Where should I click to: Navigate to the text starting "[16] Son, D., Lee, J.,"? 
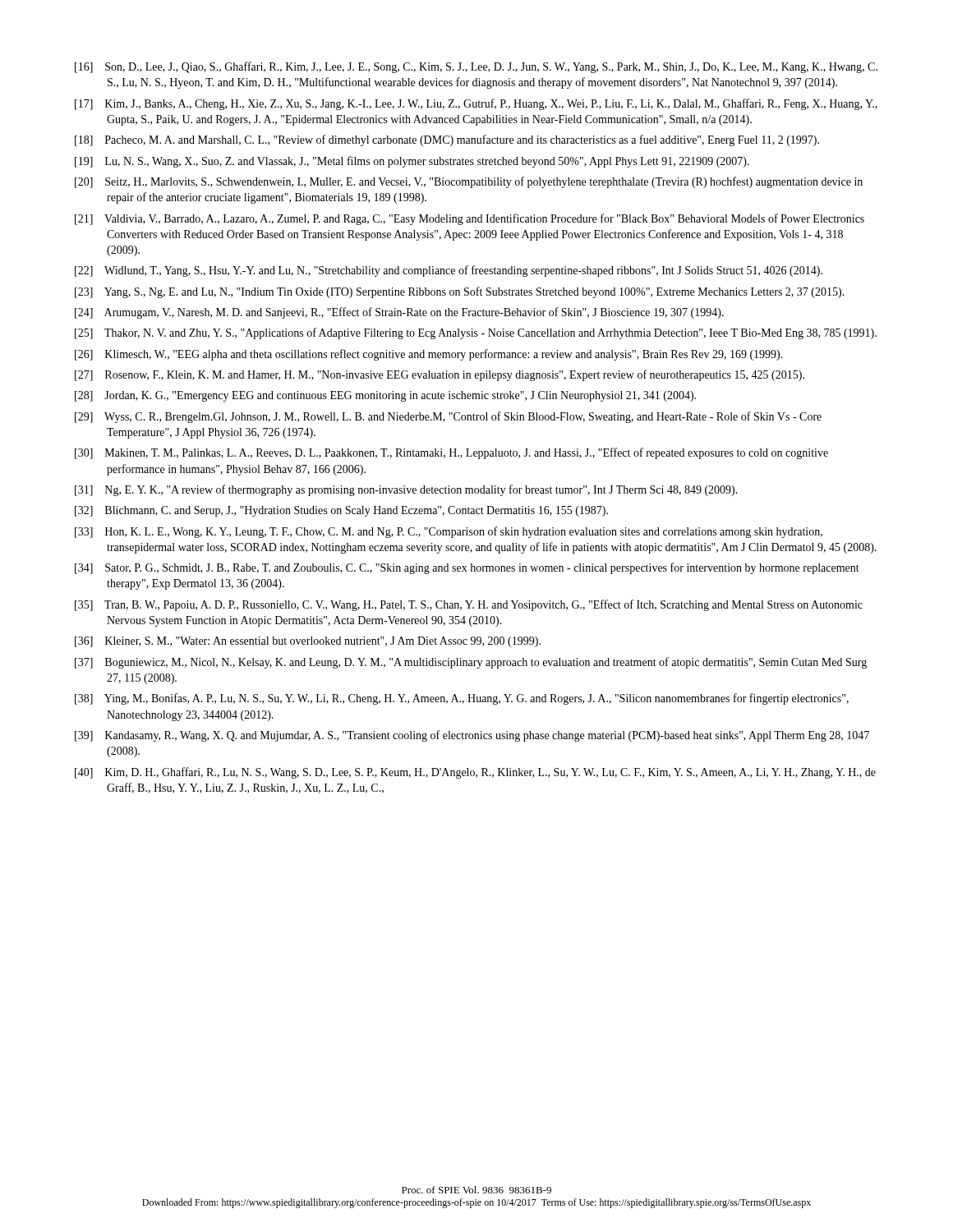tap(476, 75)
